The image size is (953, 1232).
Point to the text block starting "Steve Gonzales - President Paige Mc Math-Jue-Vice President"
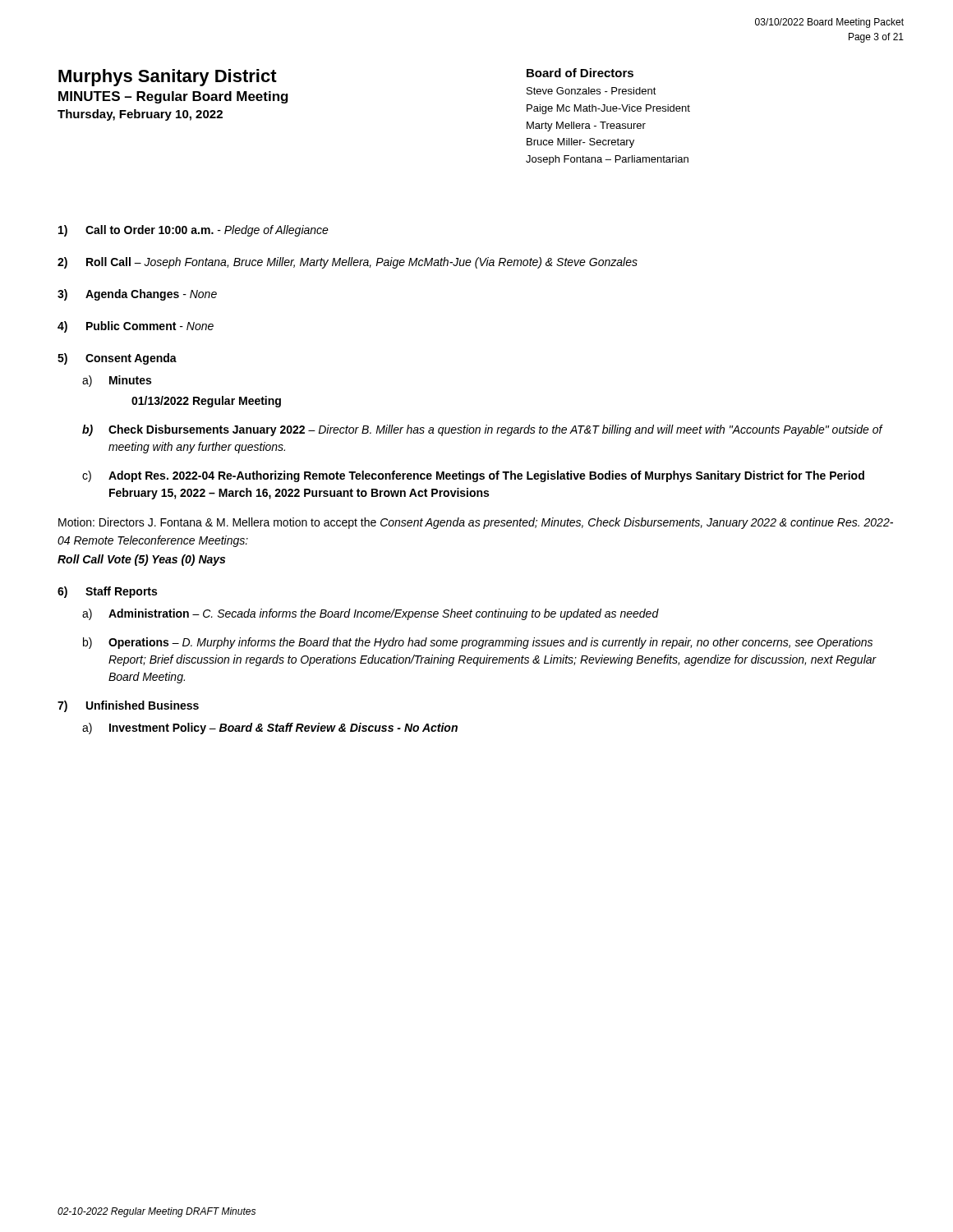[608, 125]
